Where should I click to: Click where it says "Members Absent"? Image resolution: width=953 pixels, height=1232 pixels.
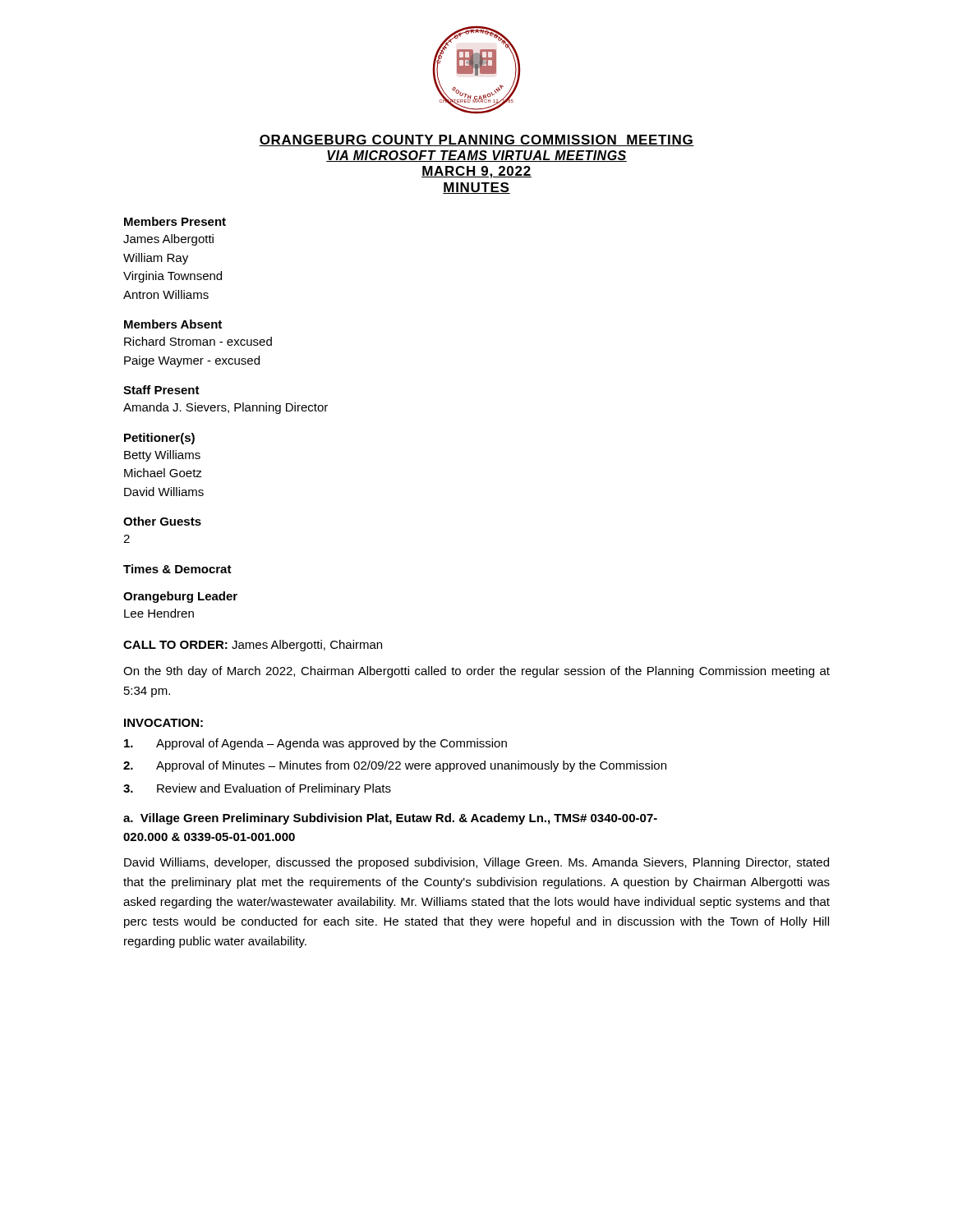(x=173, y=324)
